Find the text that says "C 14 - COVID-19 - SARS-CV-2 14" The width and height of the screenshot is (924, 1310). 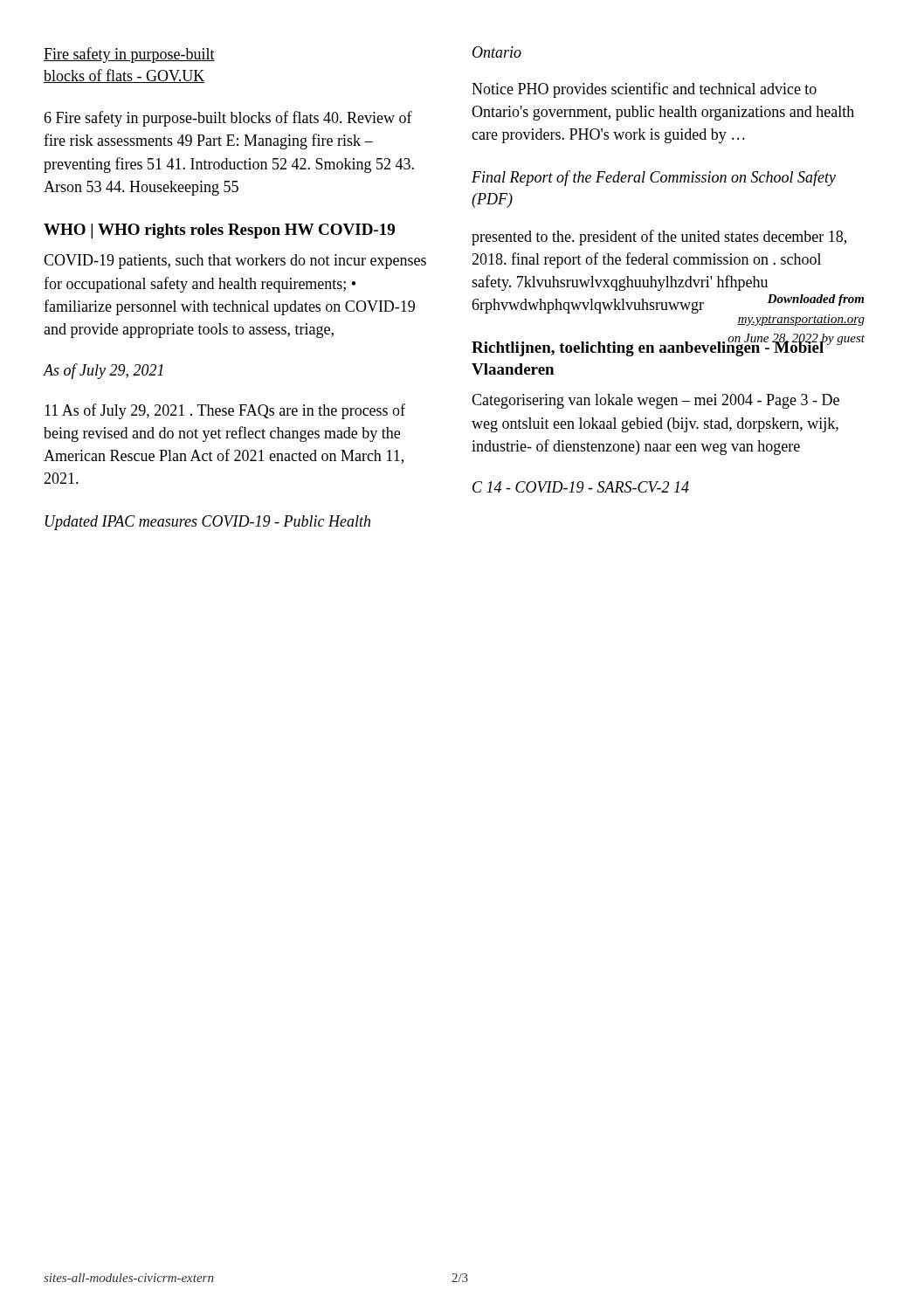[580, 487]
